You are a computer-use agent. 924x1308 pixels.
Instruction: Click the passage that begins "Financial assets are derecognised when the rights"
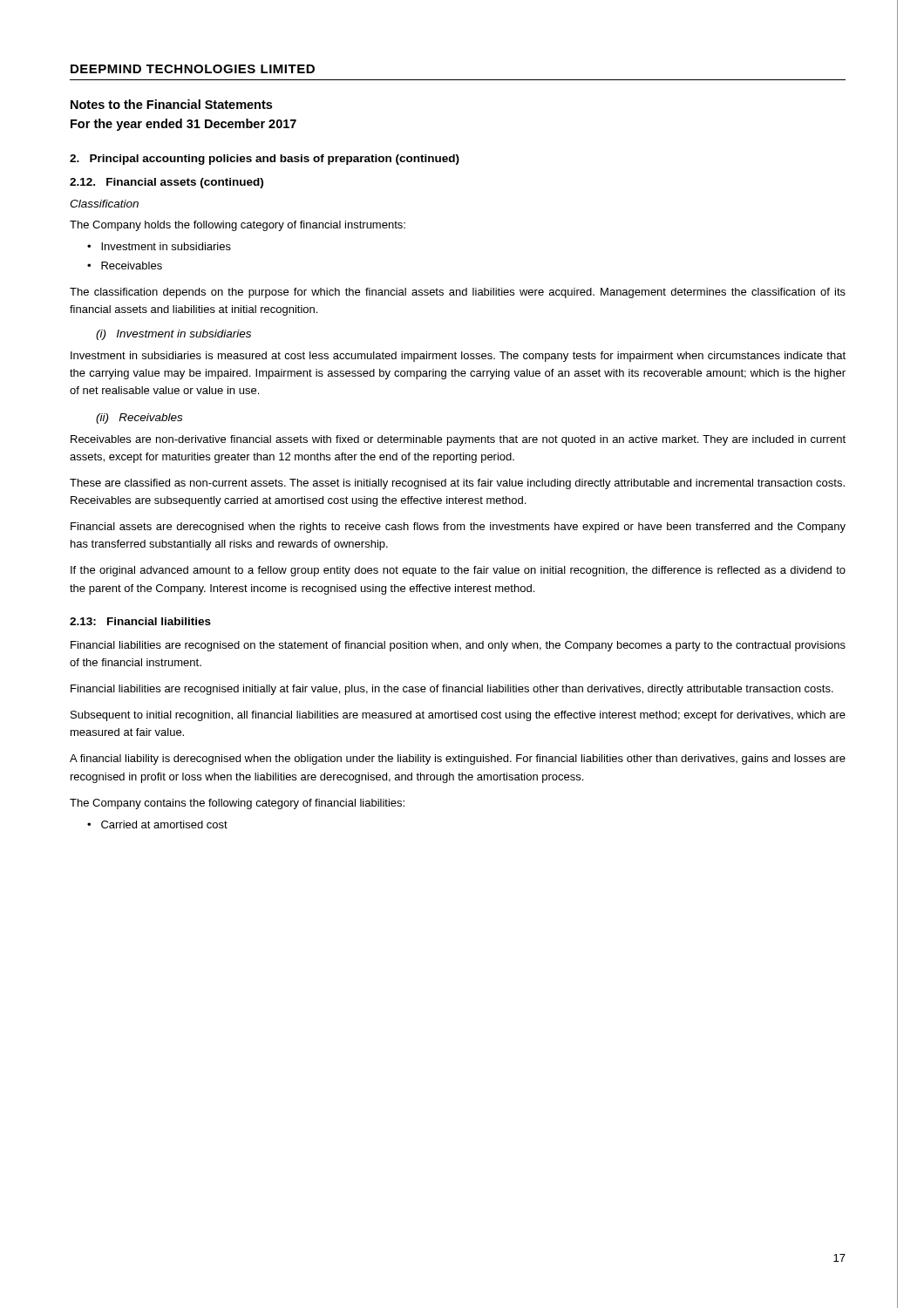(x=458, y=535)
